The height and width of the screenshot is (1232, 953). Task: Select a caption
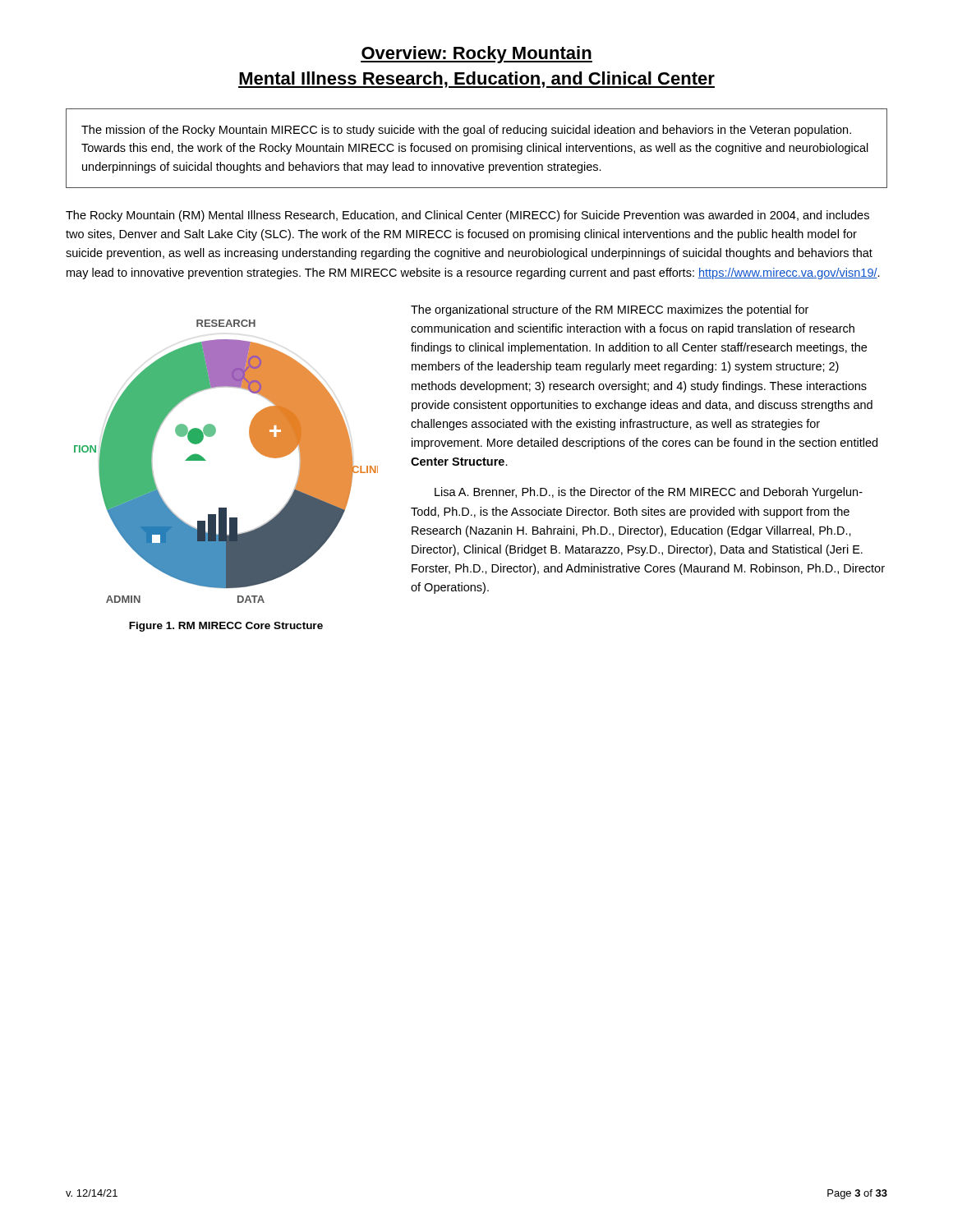226,625
